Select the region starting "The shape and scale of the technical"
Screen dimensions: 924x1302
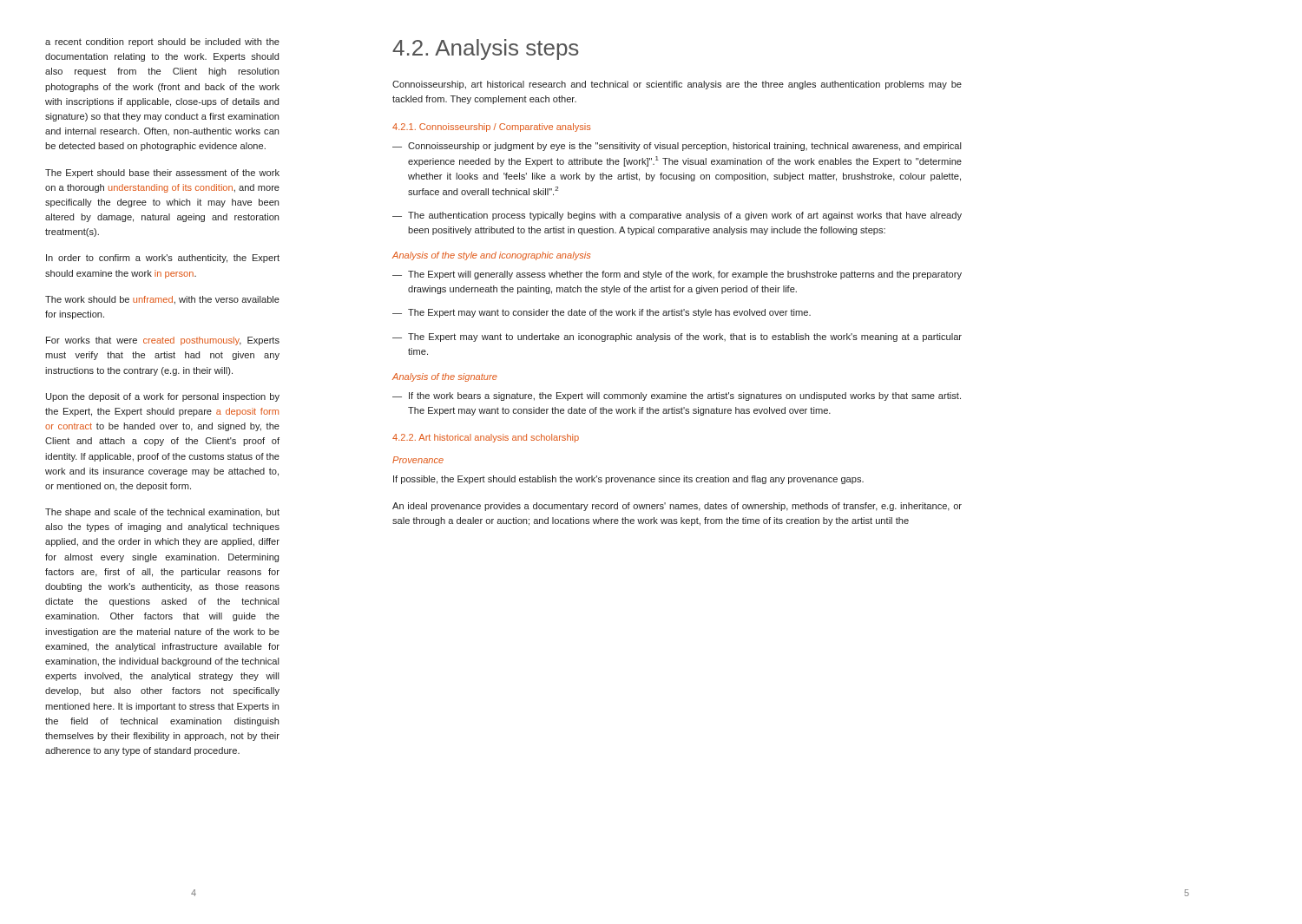pyautogui.click(x=162, y=631)
